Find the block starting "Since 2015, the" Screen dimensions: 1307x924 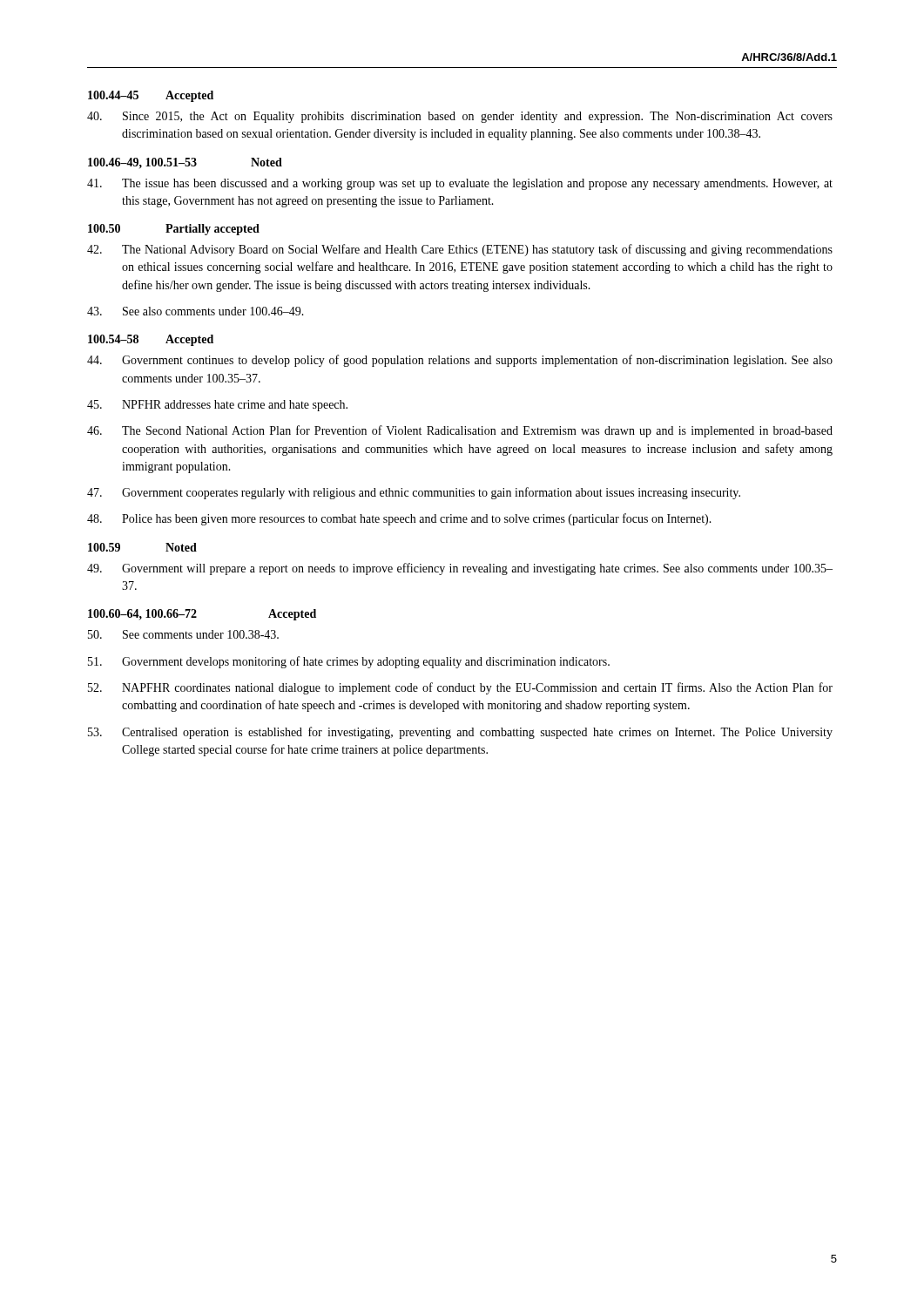click(x=460, y=126)
